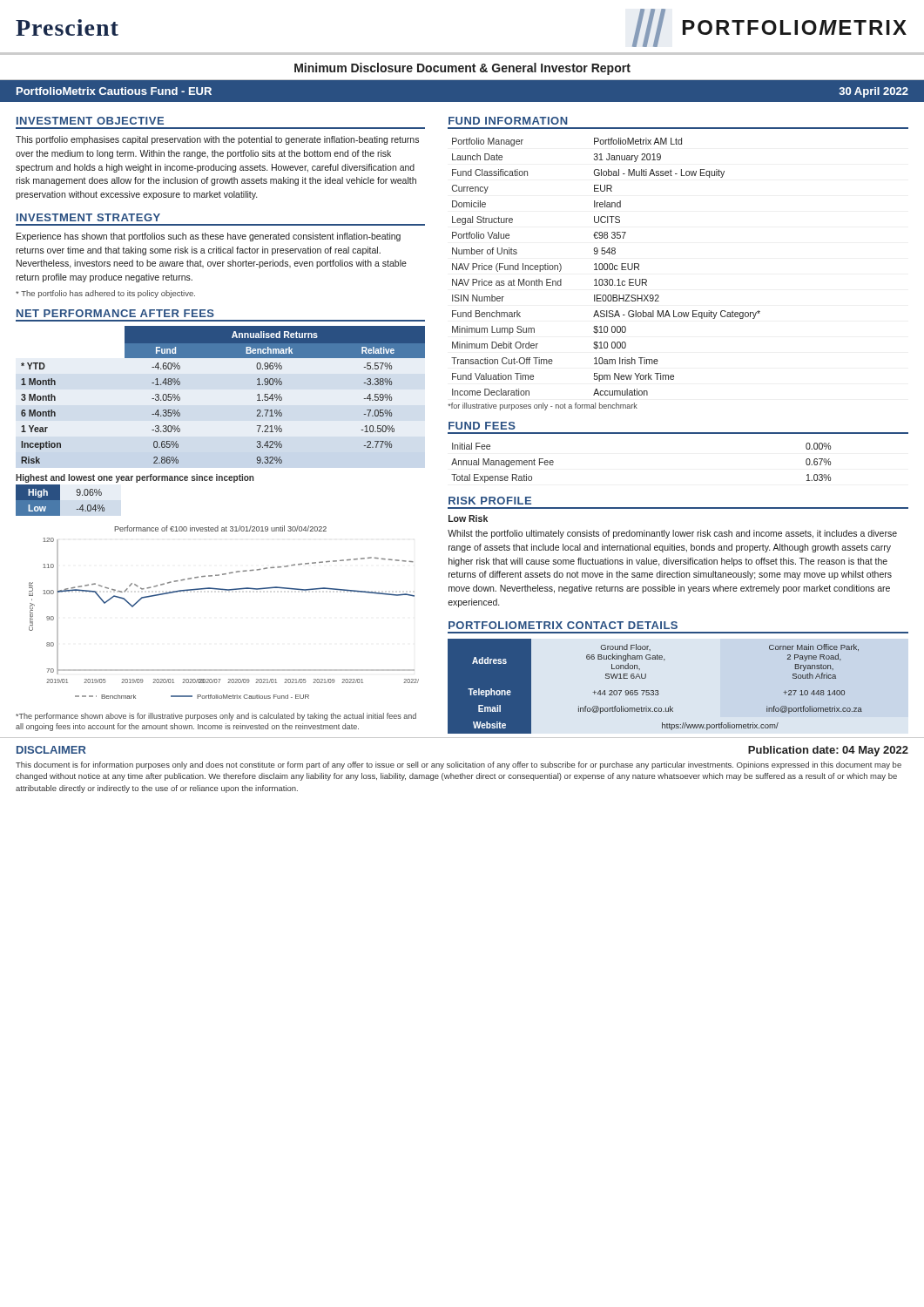Locate the table with the text "Global - Multi"
This screenshot has height=1307, width=924.
678,267
